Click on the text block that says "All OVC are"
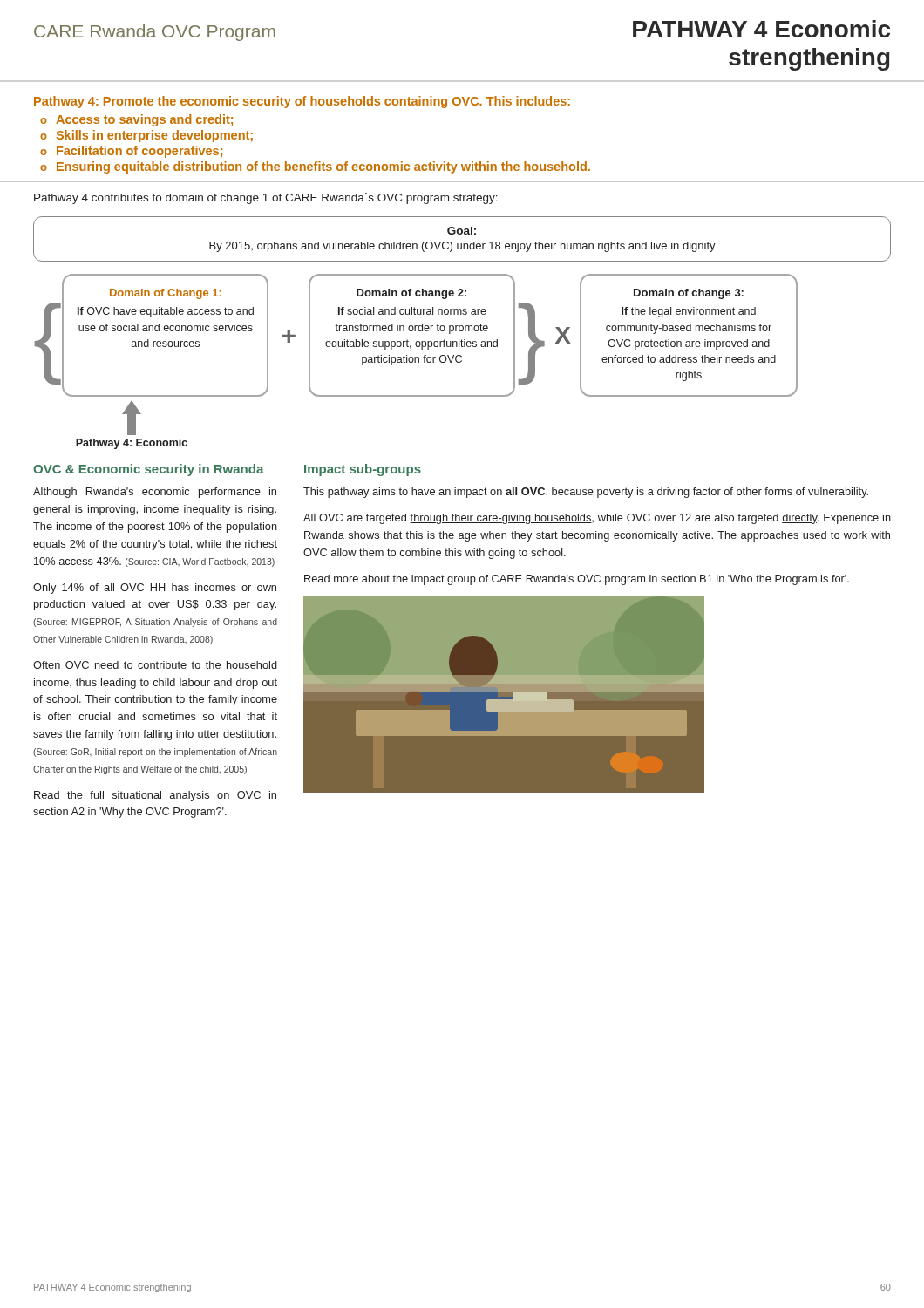 coord(597,535)
